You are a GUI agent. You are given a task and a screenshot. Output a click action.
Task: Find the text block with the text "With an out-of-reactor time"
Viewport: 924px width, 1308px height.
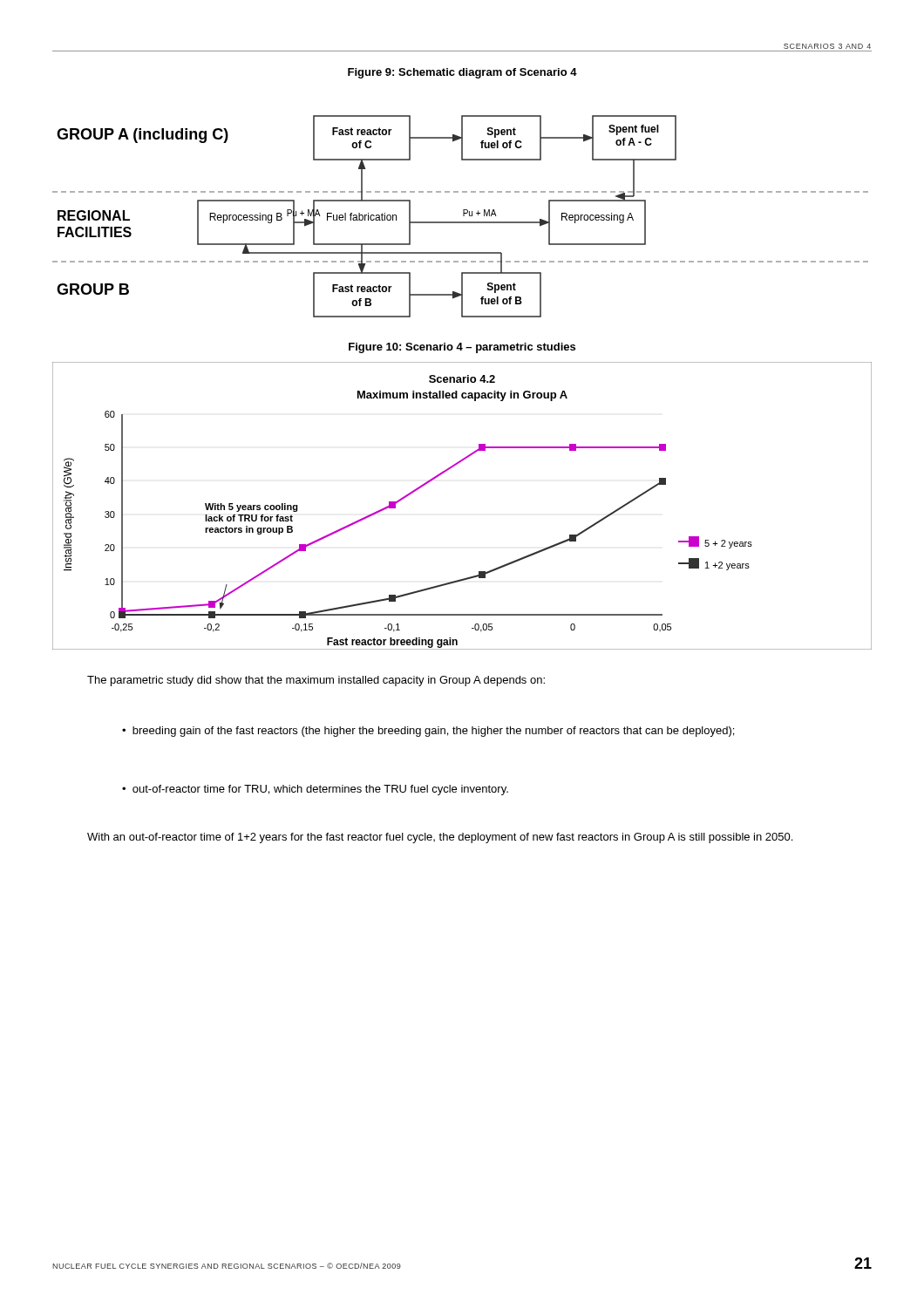pyautogui.click(x=440, y=837)
